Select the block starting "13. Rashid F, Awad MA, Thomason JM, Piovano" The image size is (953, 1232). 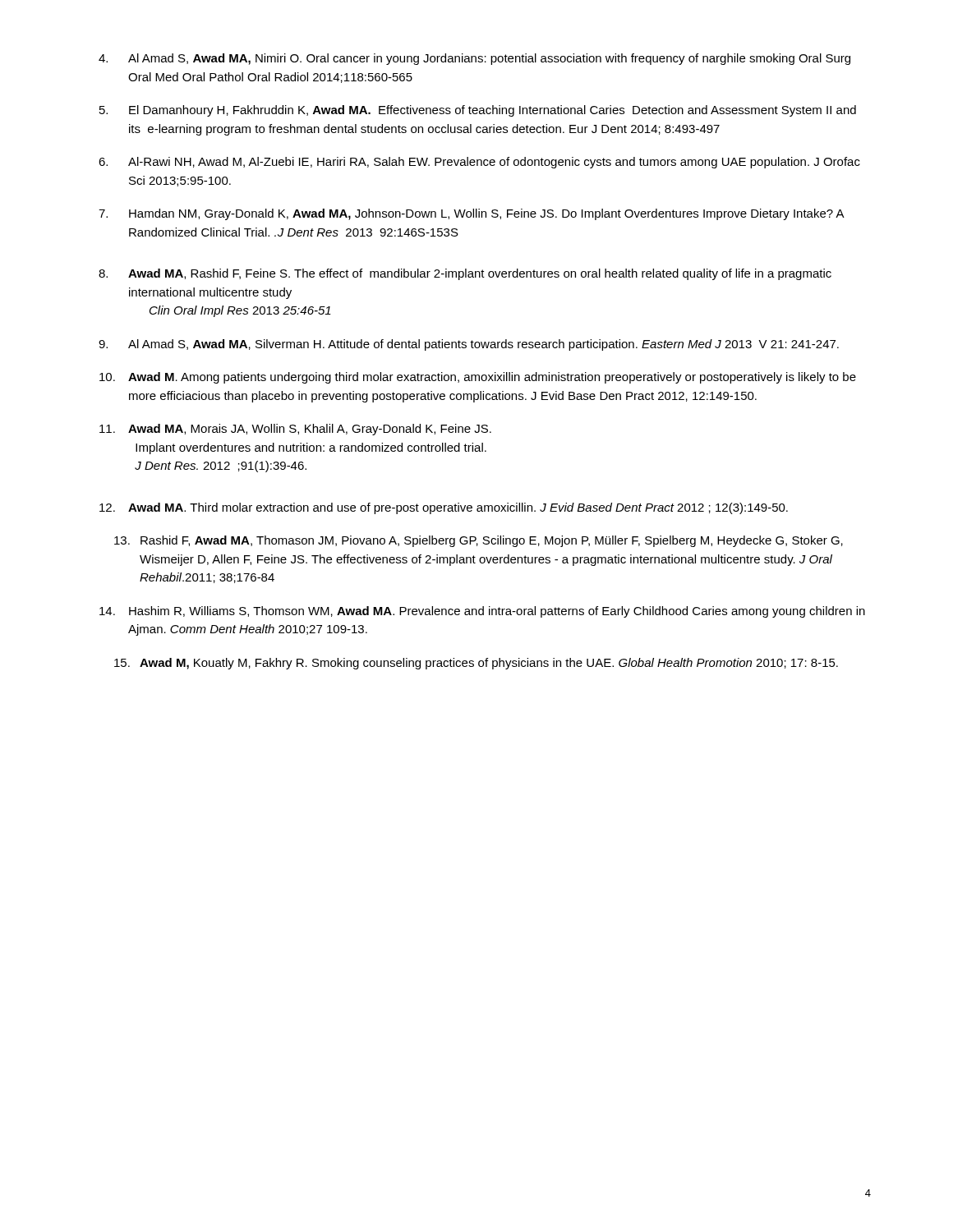(492, 559)
